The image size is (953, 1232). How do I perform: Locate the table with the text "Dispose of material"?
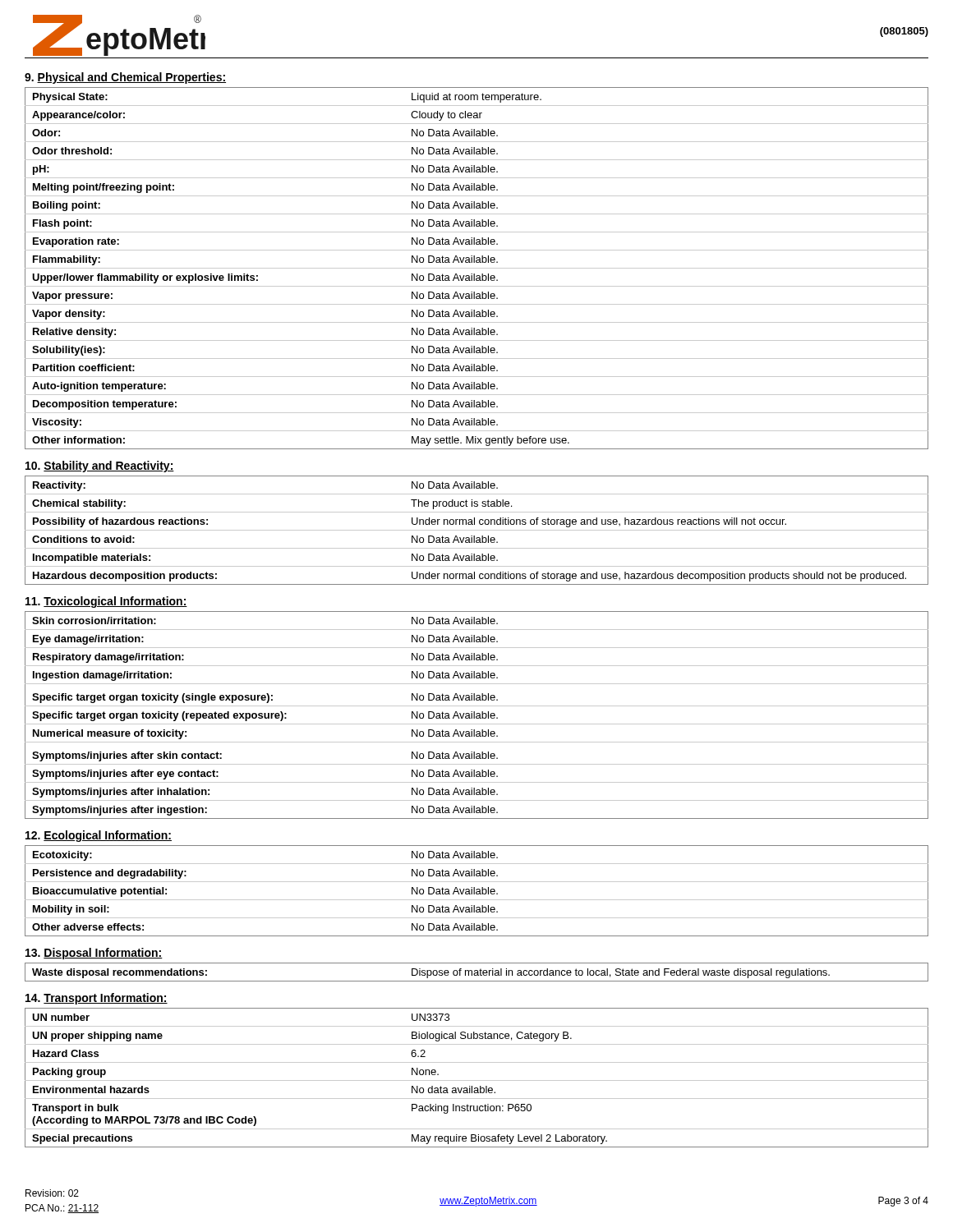476,972
